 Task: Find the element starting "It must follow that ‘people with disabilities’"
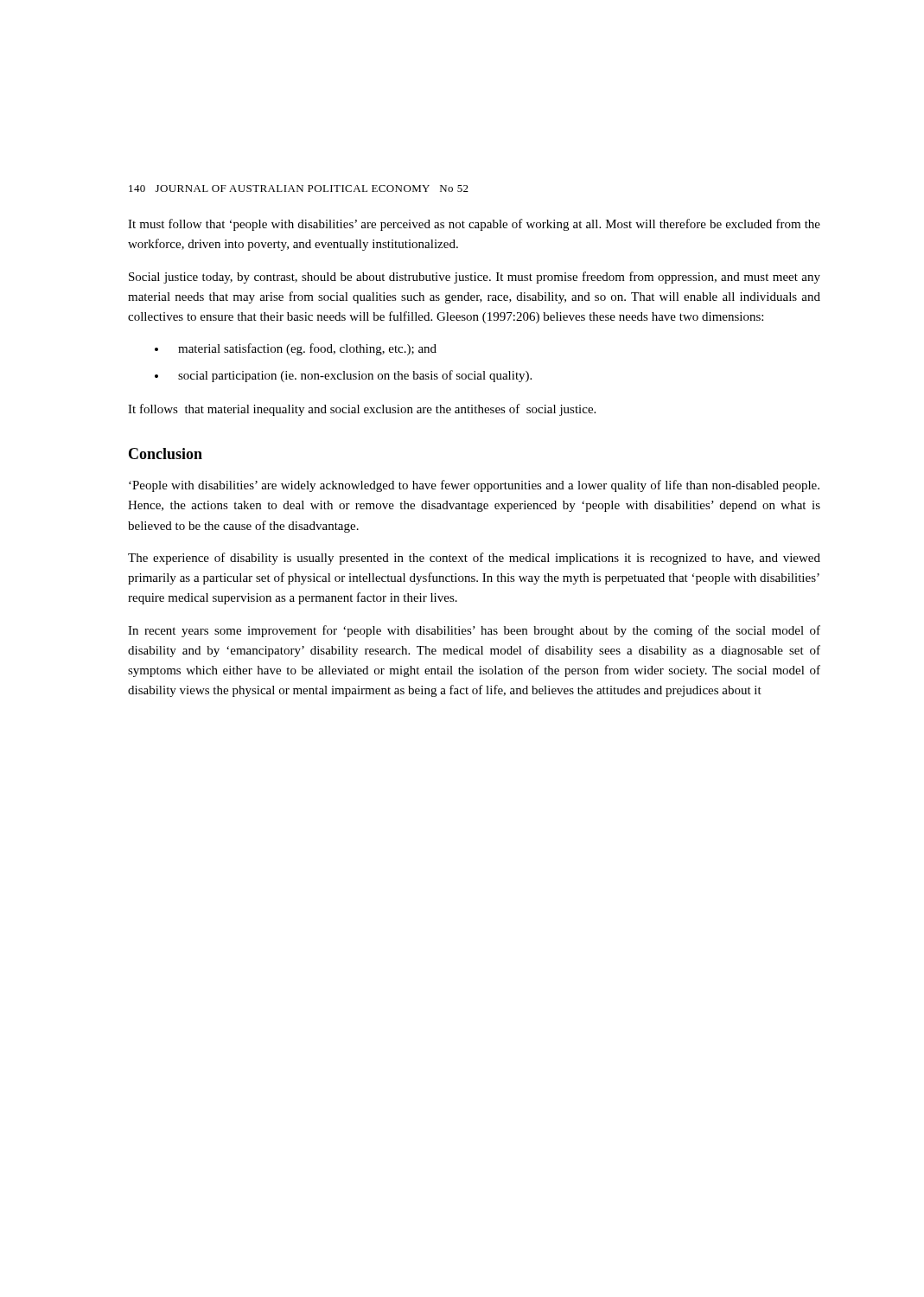pos(474,234)
